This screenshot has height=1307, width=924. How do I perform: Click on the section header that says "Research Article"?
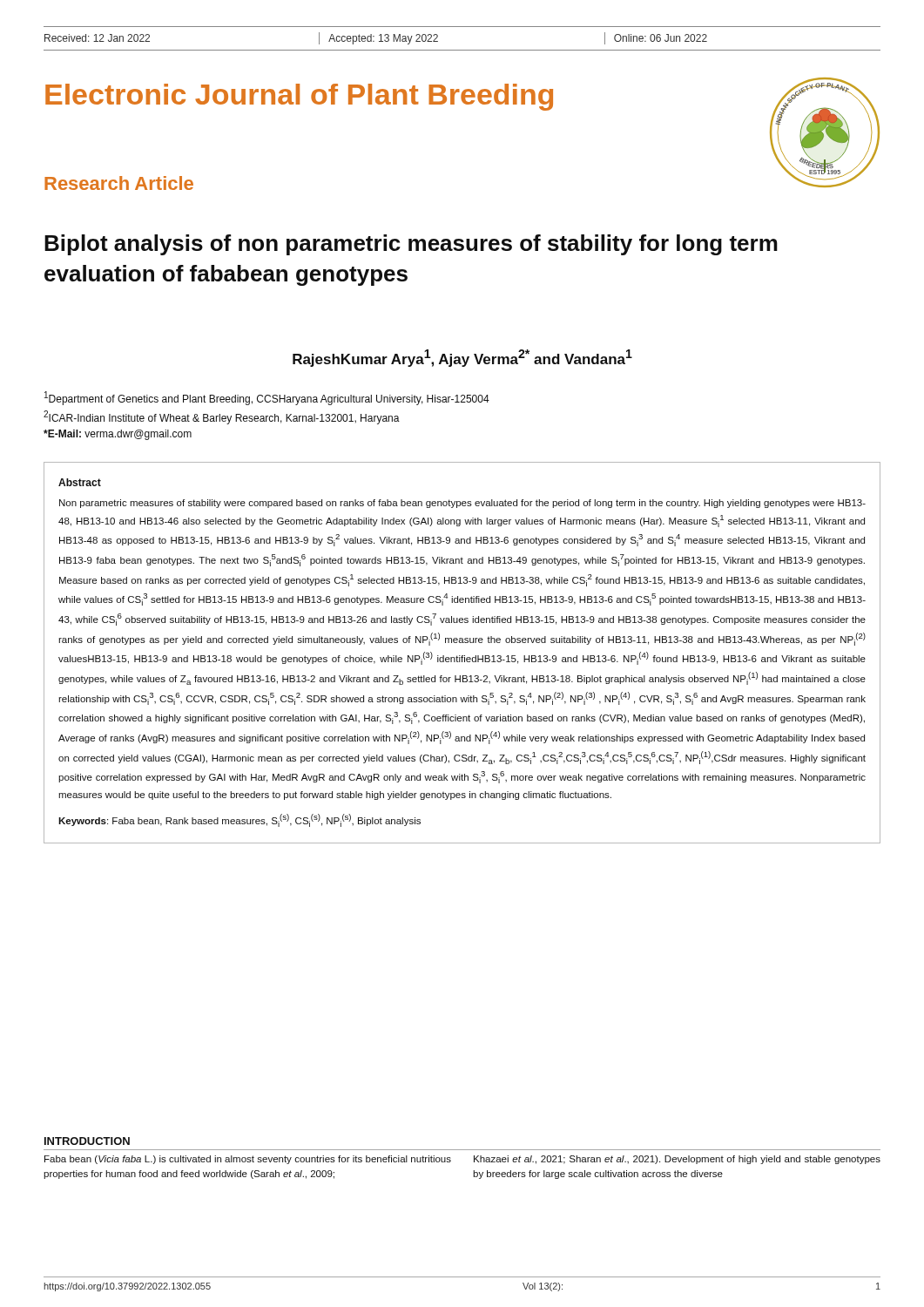tap(119, 183)
